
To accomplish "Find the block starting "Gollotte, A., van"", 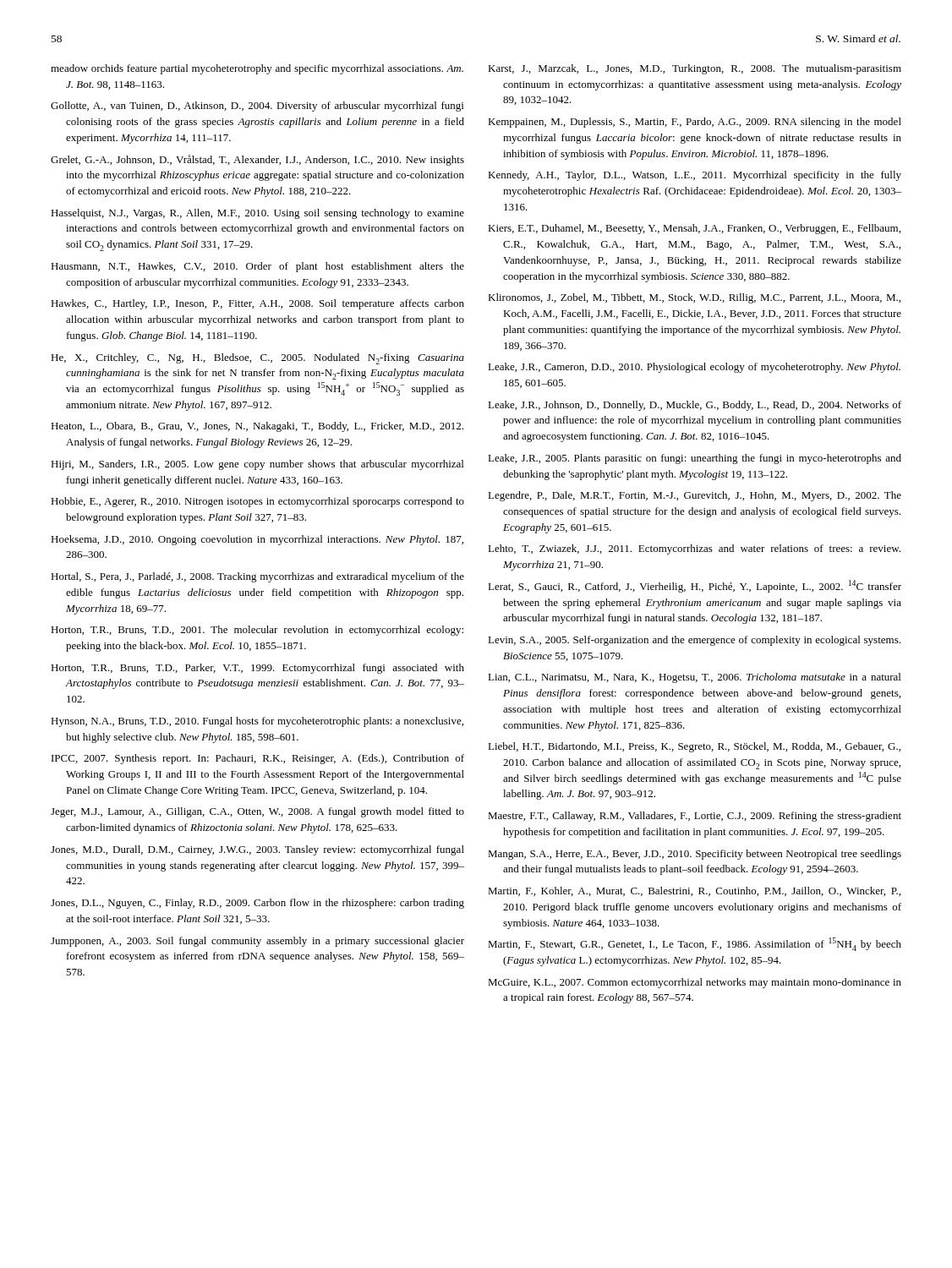I will 257,121.
